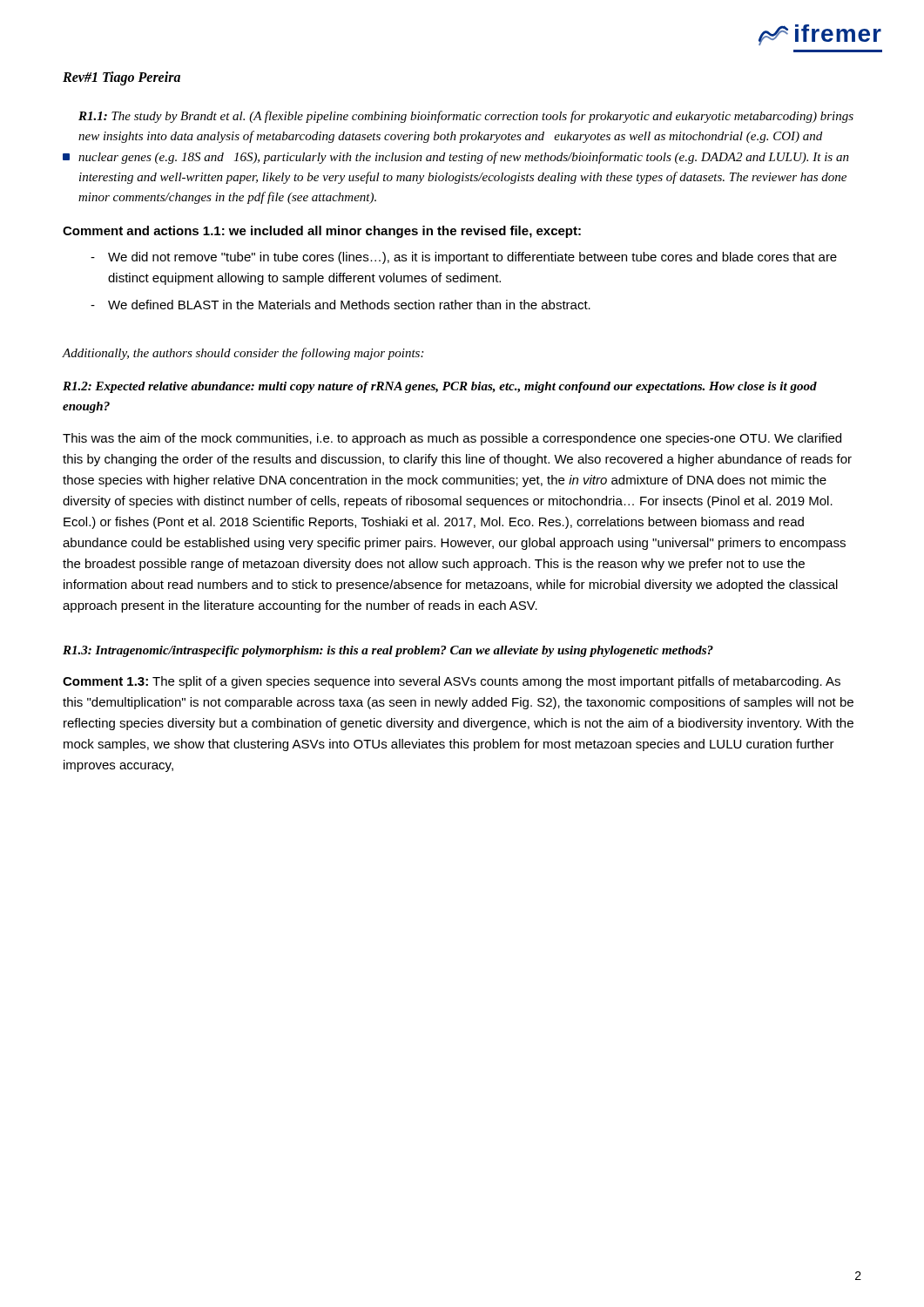
Task: Find the block on this page that starts "R1.2: Expected relative abundance:"
Action: pos(440,396)
